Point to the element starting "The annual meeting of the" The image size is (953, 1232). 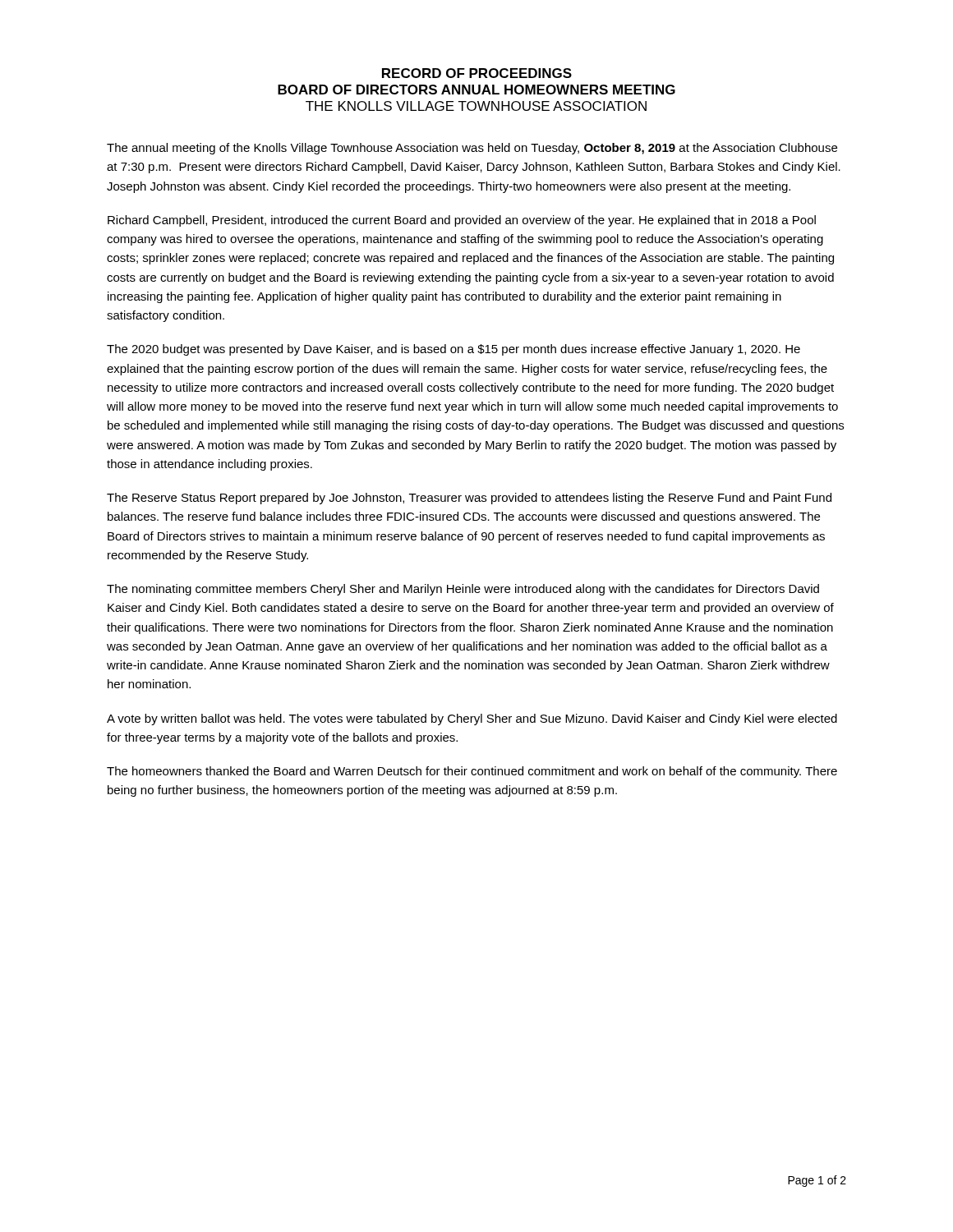474,167
